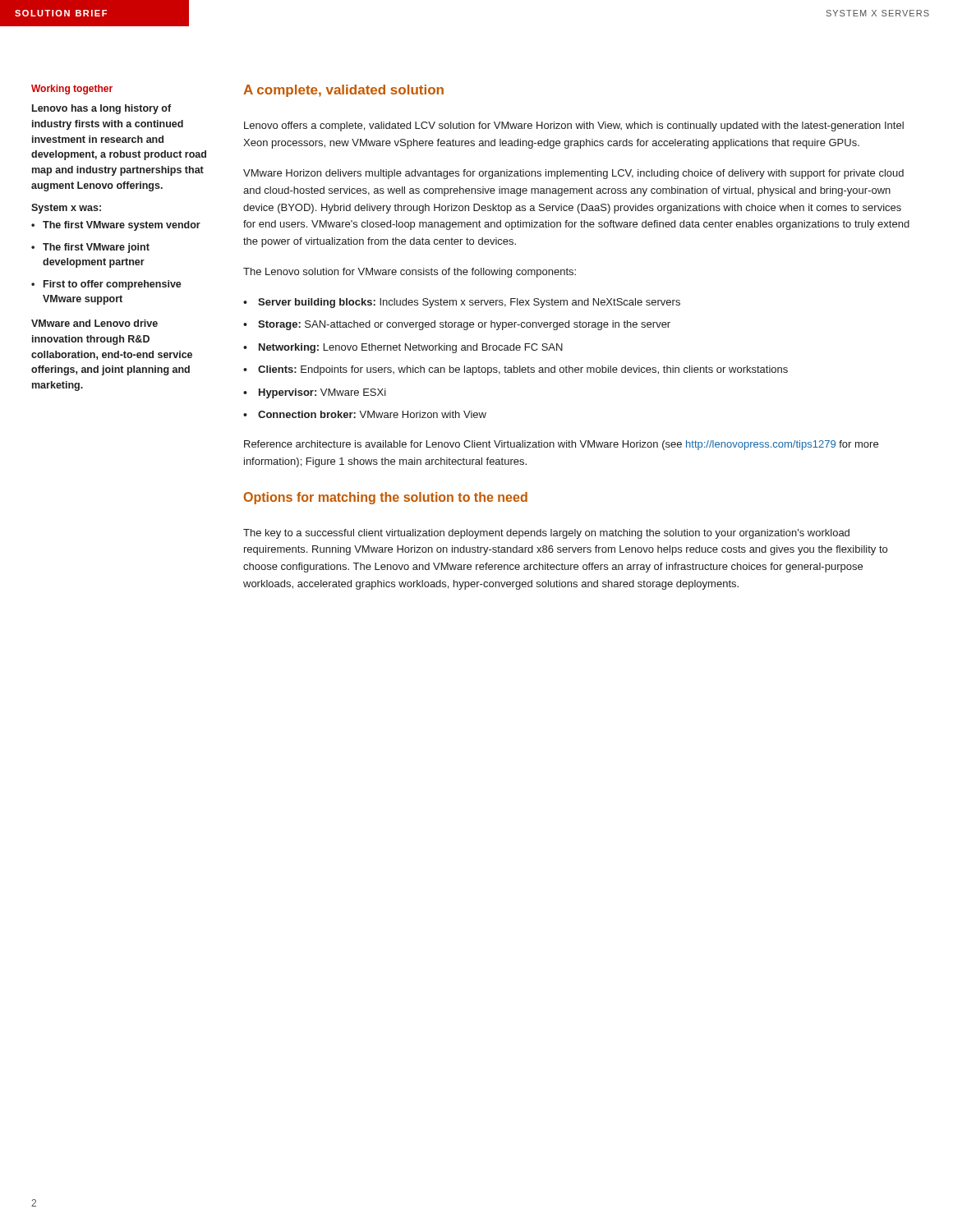Navigate to the region starting "Networking: Lenovo Ethernet Networking and Brocade FC SAN"
This screenshot has height=1232, width=953.
411,347
